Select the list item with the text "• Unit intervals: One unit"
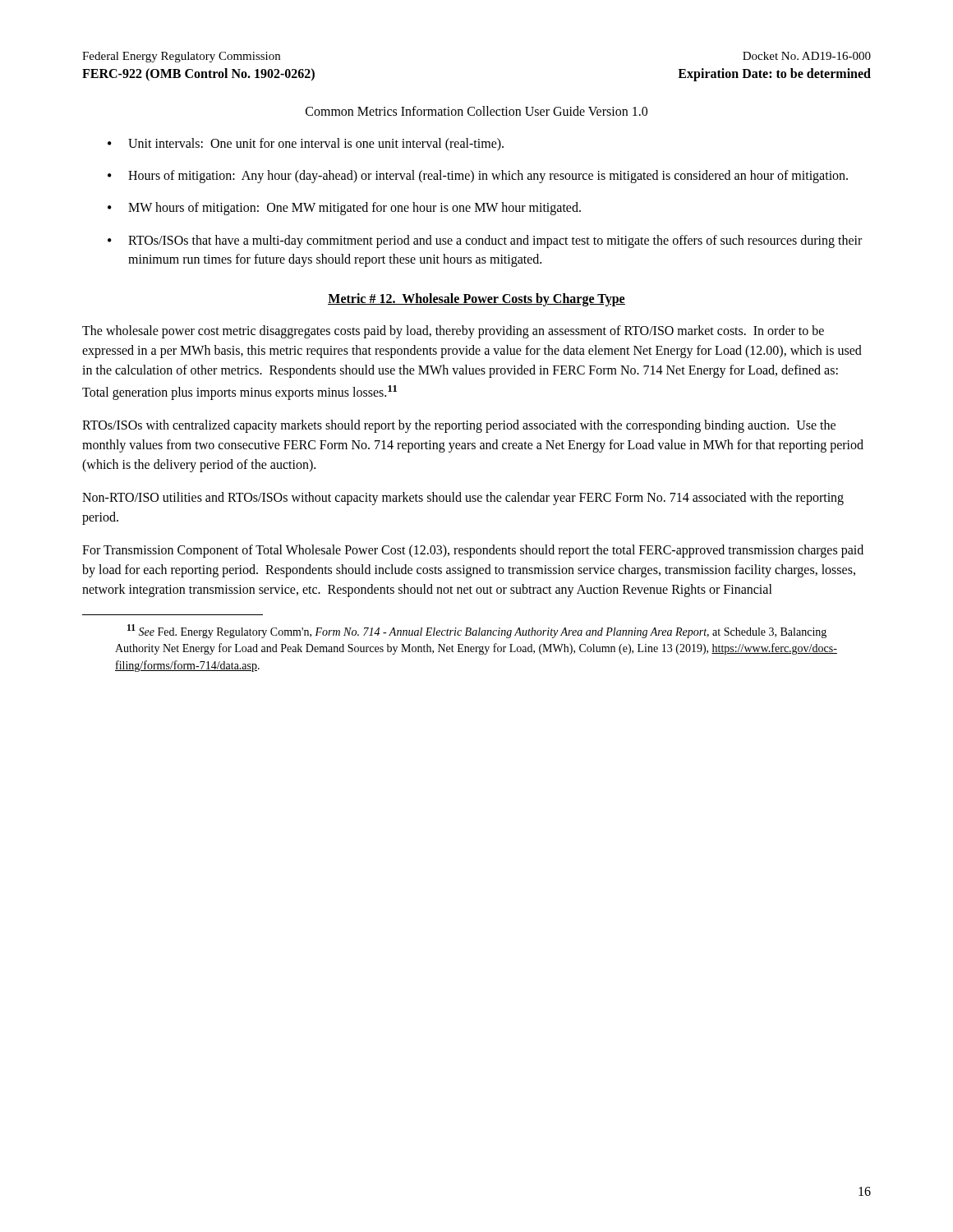 point(306,144)
